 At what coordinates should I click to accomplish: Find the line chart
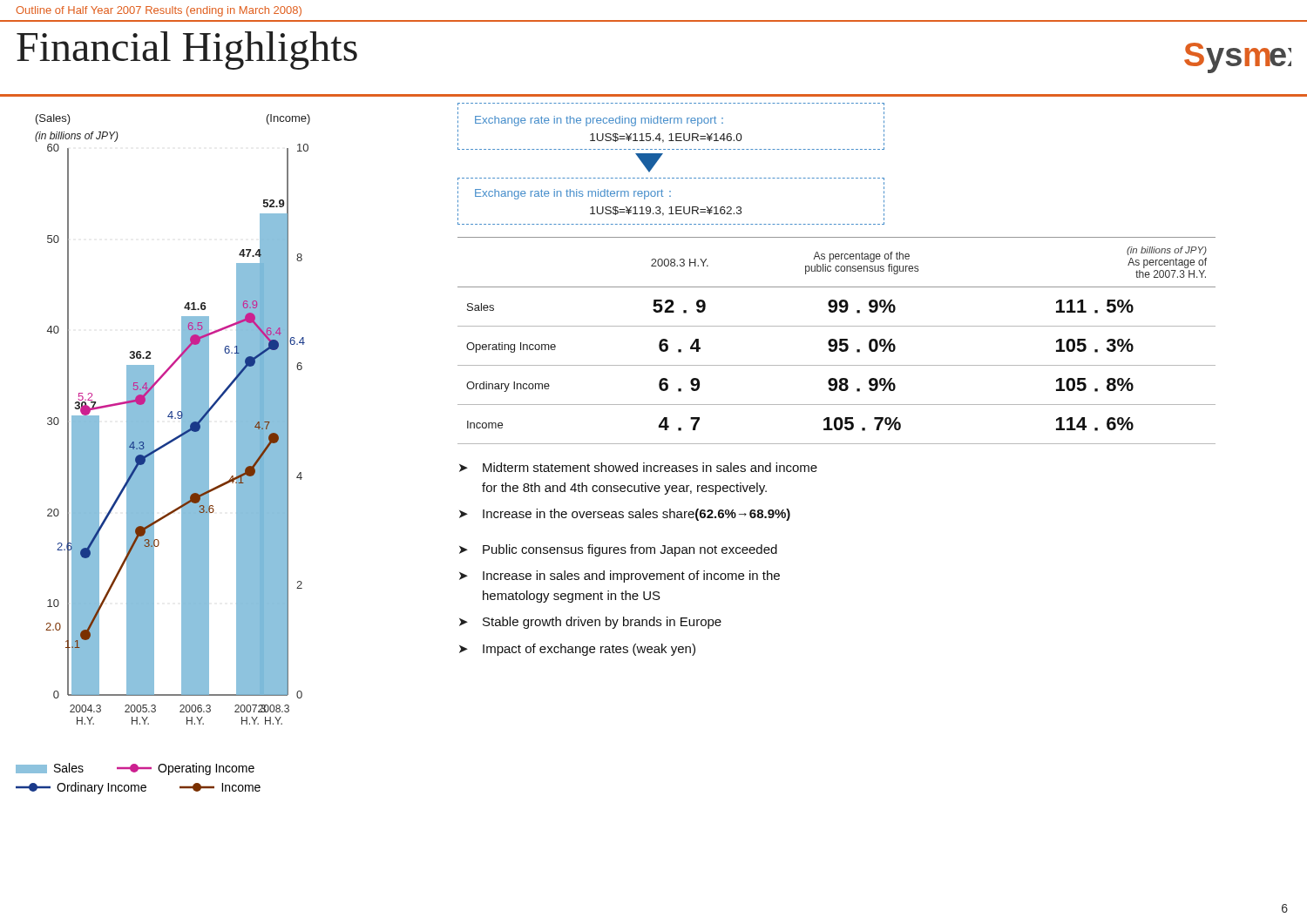point(227,434)
